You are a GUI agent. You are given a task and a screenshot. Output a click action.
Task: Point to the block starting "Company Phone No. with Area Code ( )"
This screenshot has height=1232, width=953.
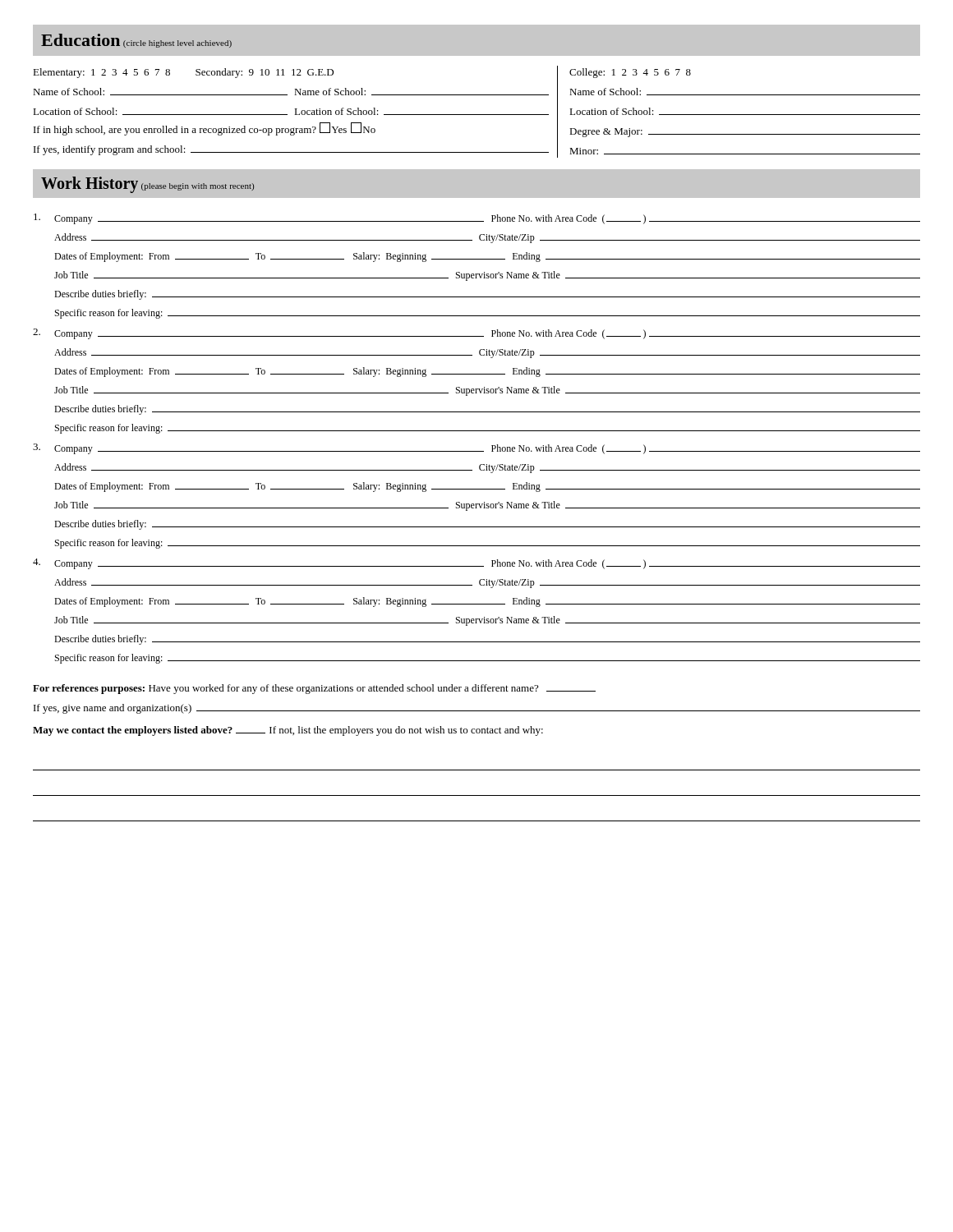coord(476,264)
